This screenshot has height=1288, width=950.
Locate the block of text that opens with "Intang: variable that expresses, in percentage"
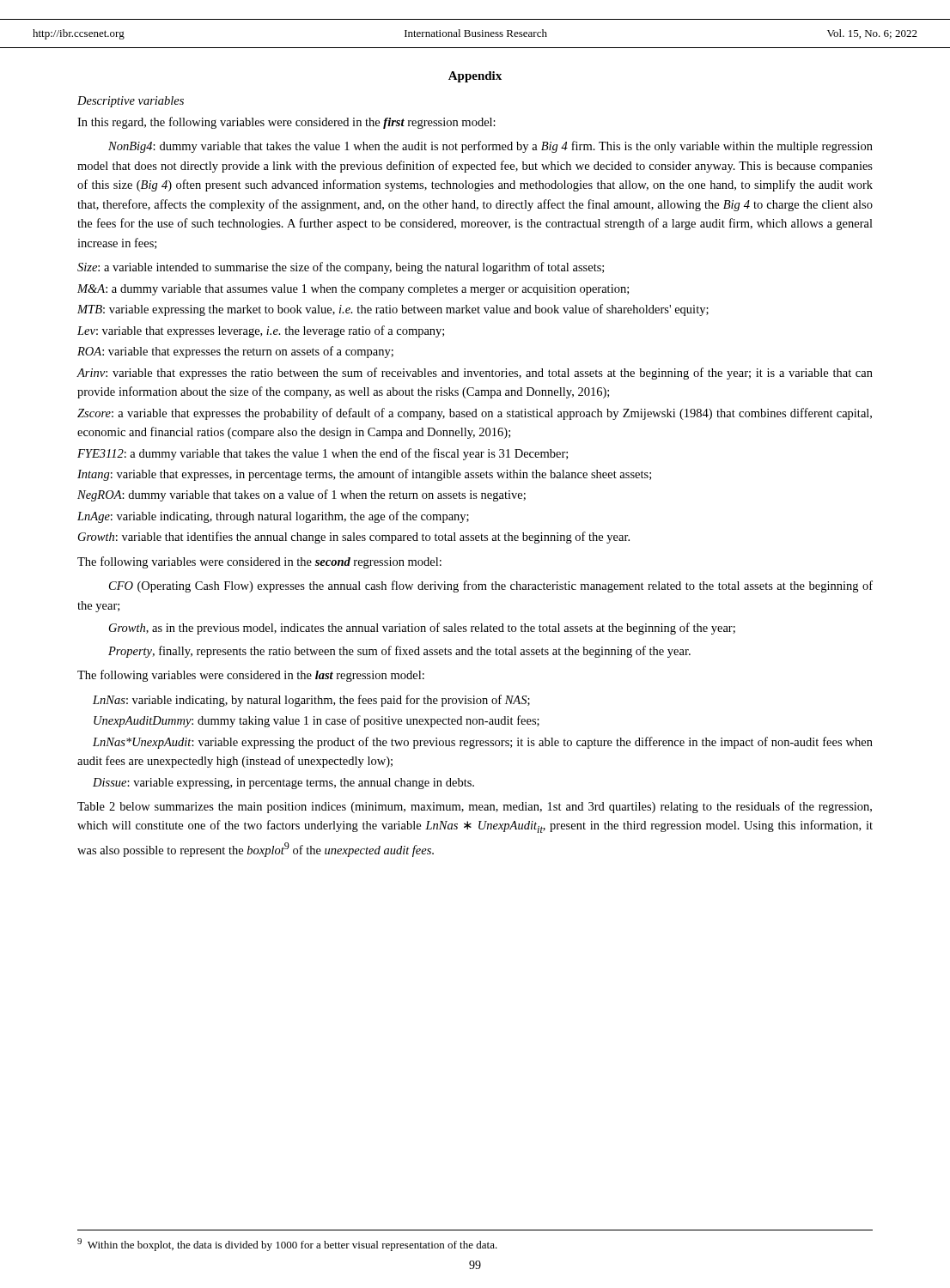[475, 474]
